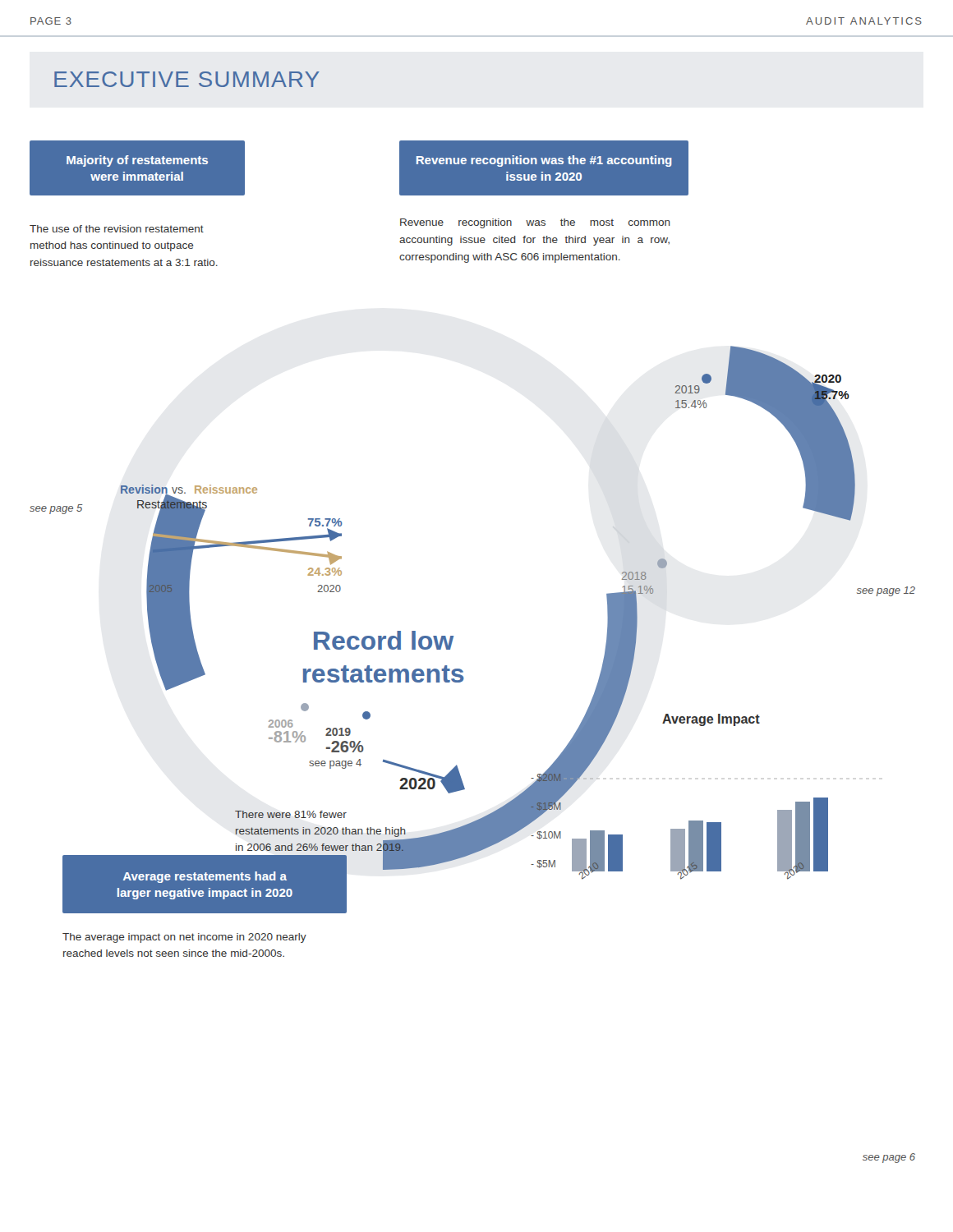Find the text that says "see page 5"

point(56,508)
